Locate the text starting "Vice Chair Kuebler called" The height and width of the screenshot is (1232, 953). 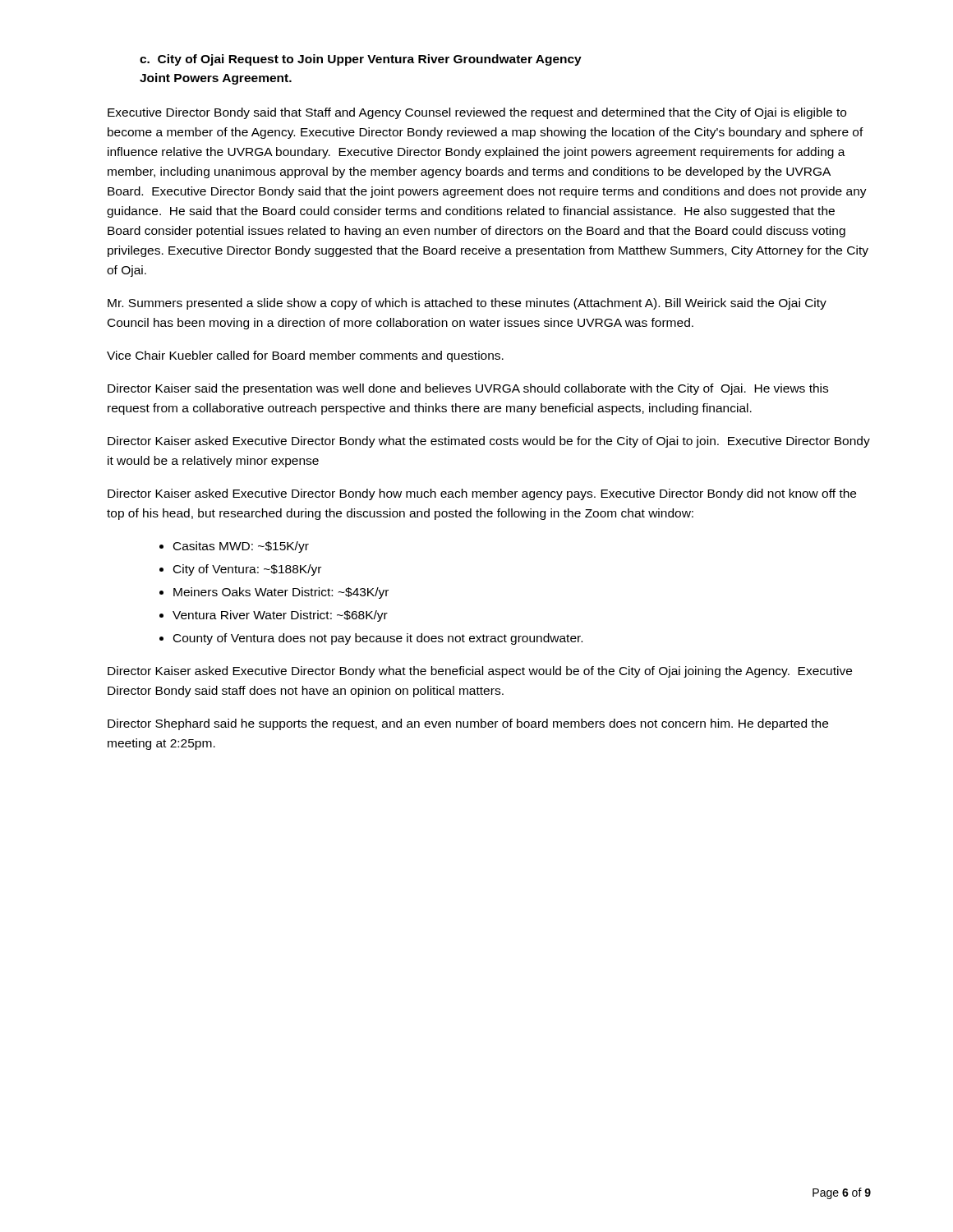pos(306,355)
